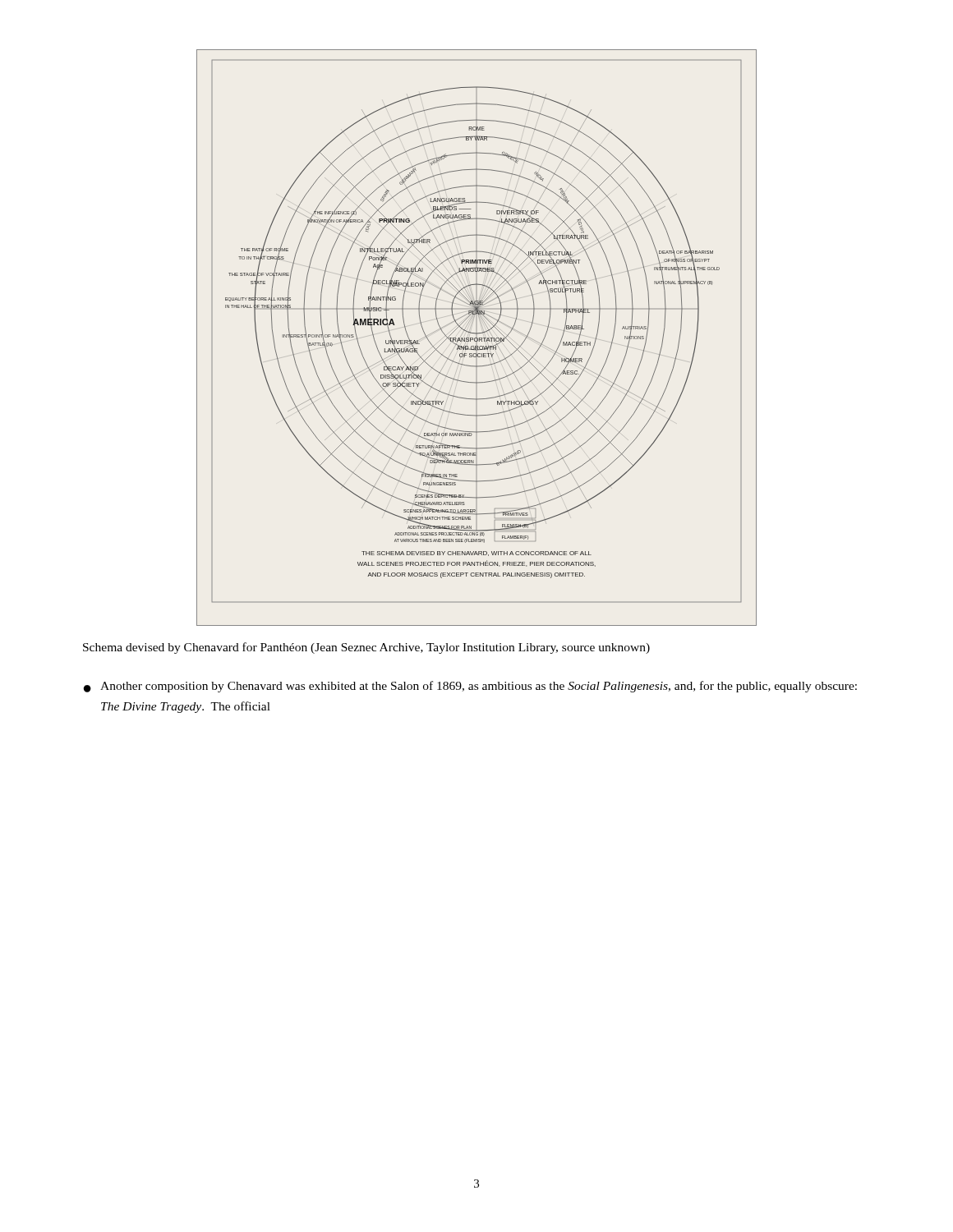Click on the list item that reads "● Another composition by Chenavard was exhibited at"

click(476, 697)
